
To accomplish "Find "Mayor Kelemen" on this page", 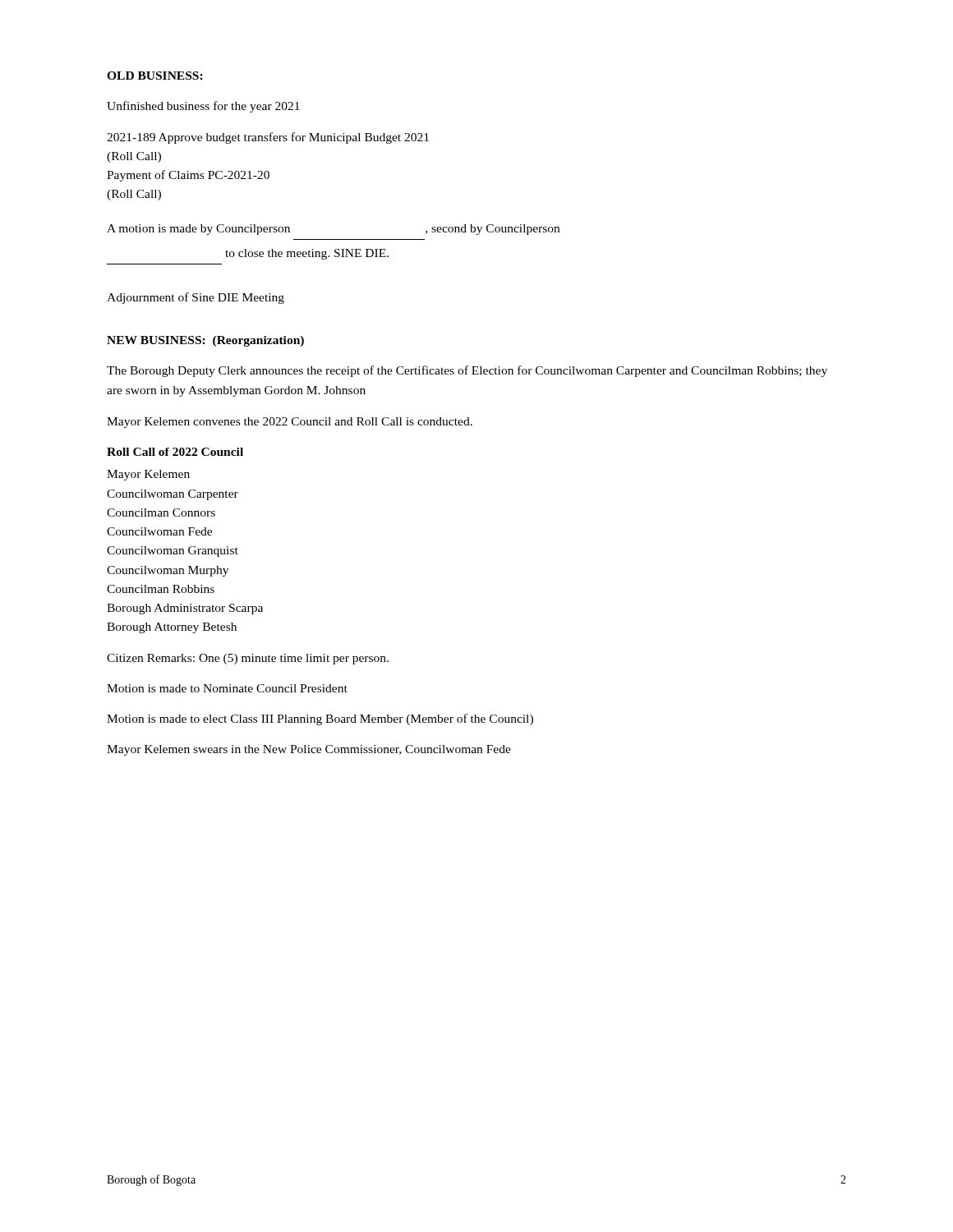I will point(148,474).
